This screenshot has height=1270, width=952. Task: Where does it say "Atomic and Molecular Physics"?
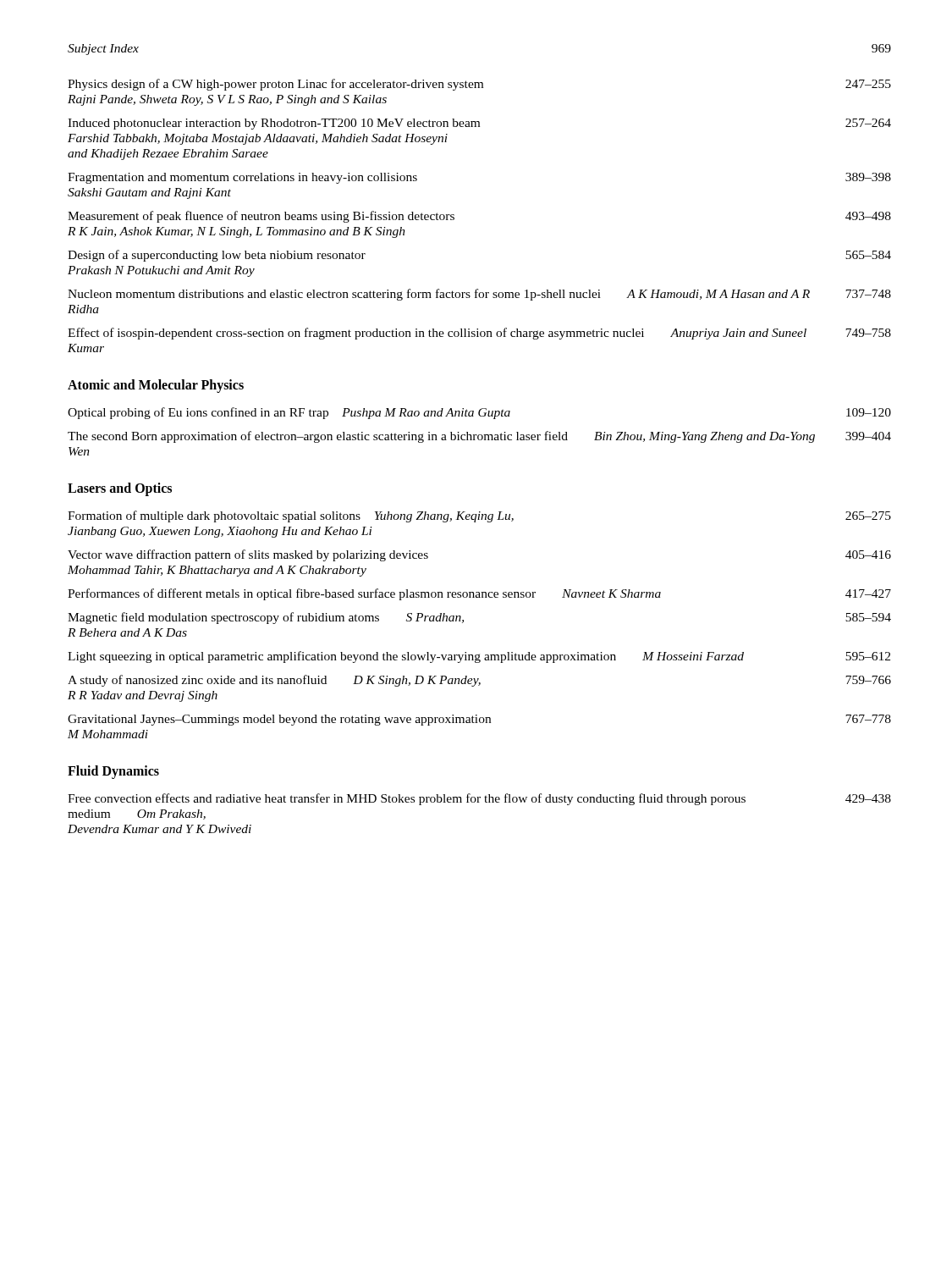(x=156, y=385)
